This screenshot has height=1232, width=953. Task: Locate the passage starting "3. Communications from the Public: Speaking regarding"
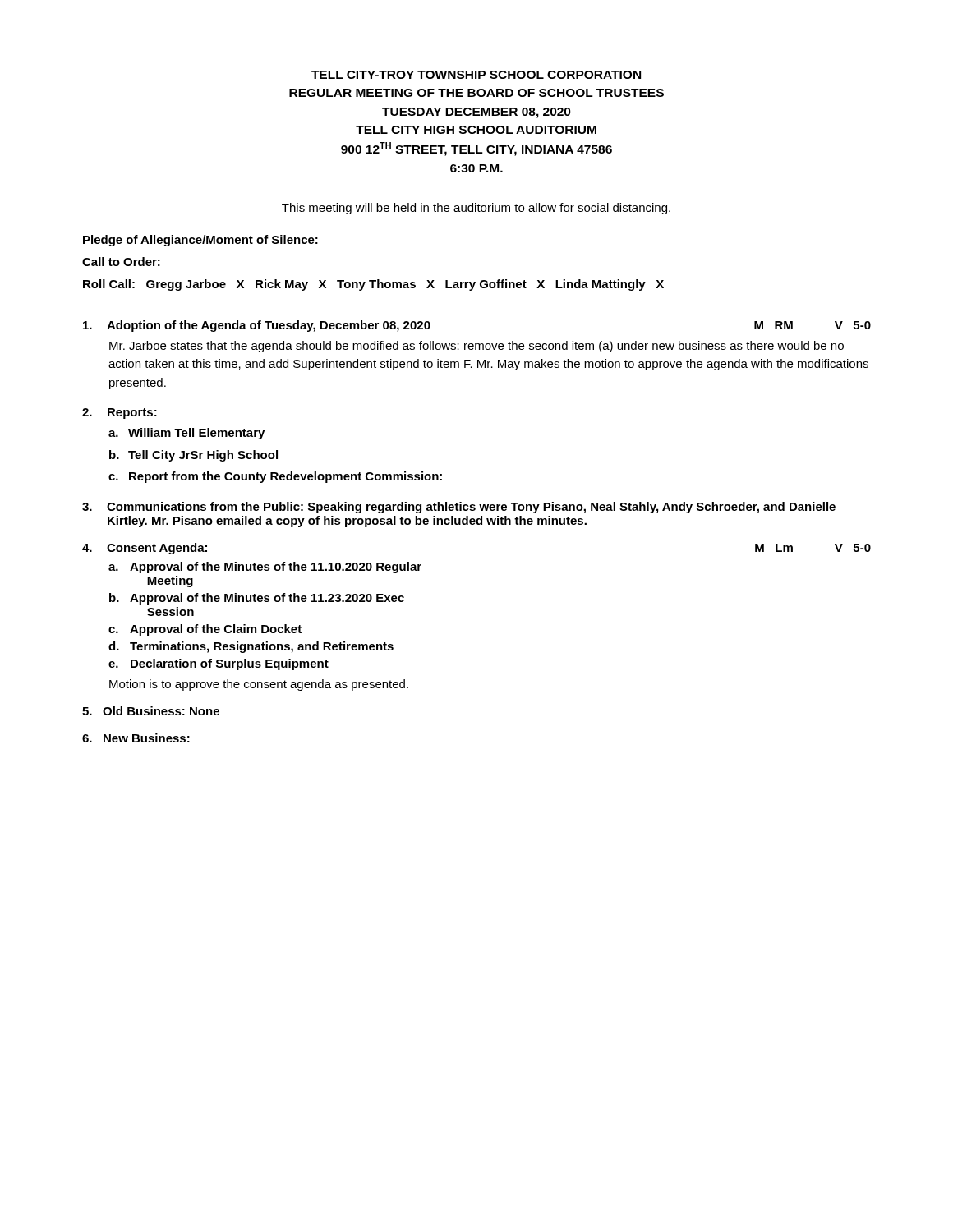pos(476,513)
